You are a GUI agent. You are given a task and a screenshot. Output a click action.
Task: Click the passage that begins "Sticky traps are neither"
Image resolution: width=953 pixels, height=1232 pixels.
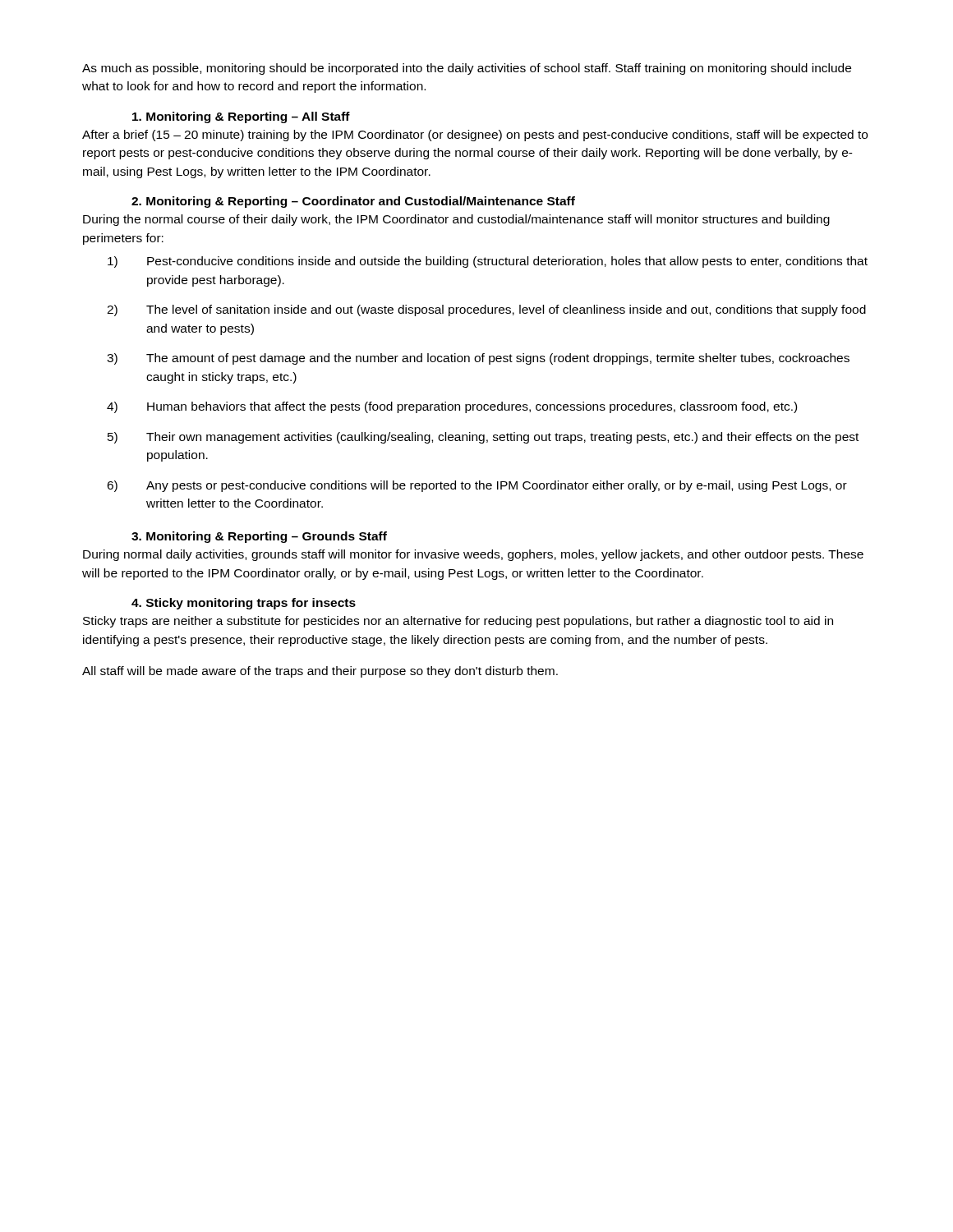[x=458, y=630]
